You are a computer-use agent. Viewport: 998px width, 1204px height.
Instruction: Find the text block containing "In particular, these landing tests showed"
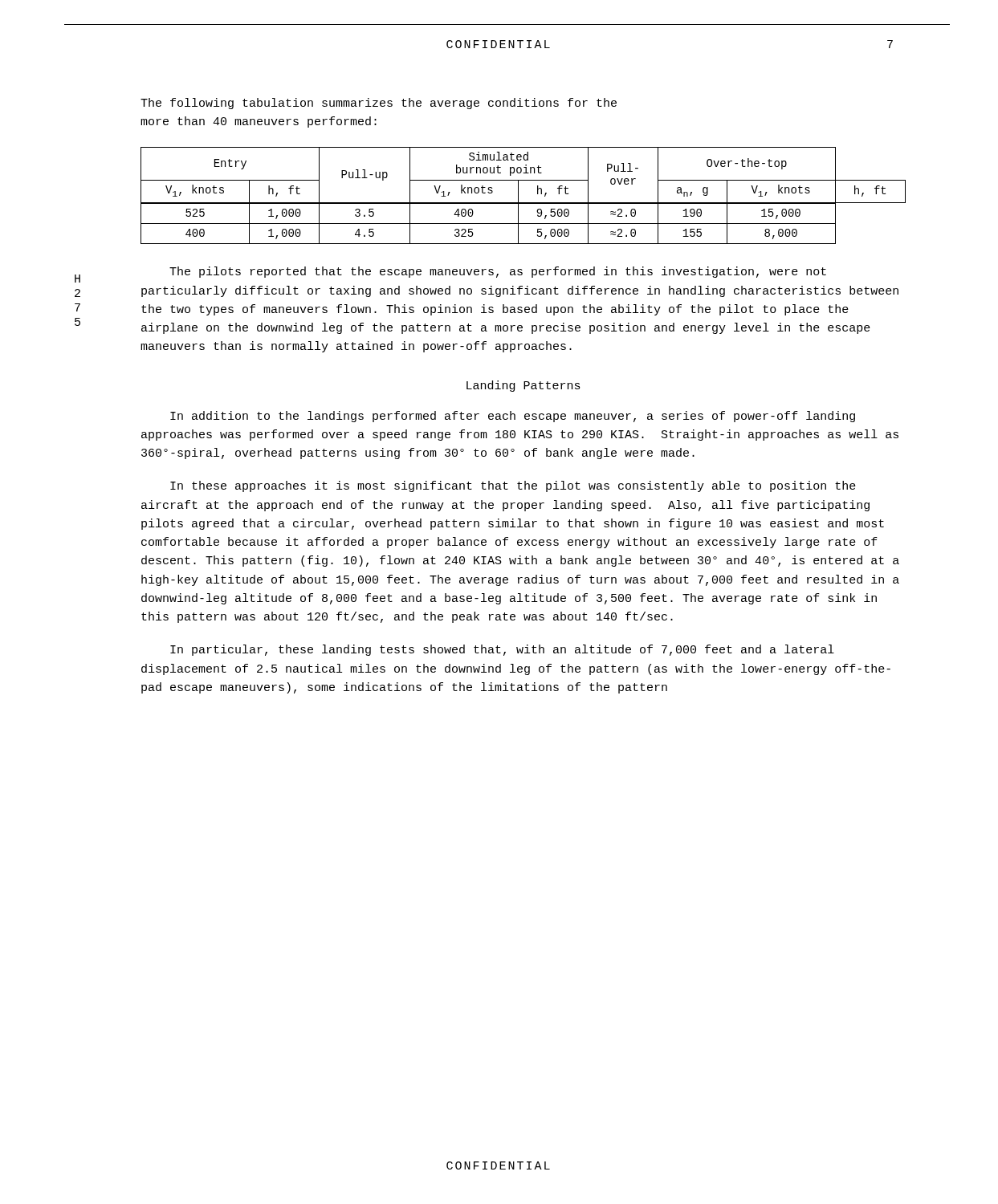click(x=516, y=669)
